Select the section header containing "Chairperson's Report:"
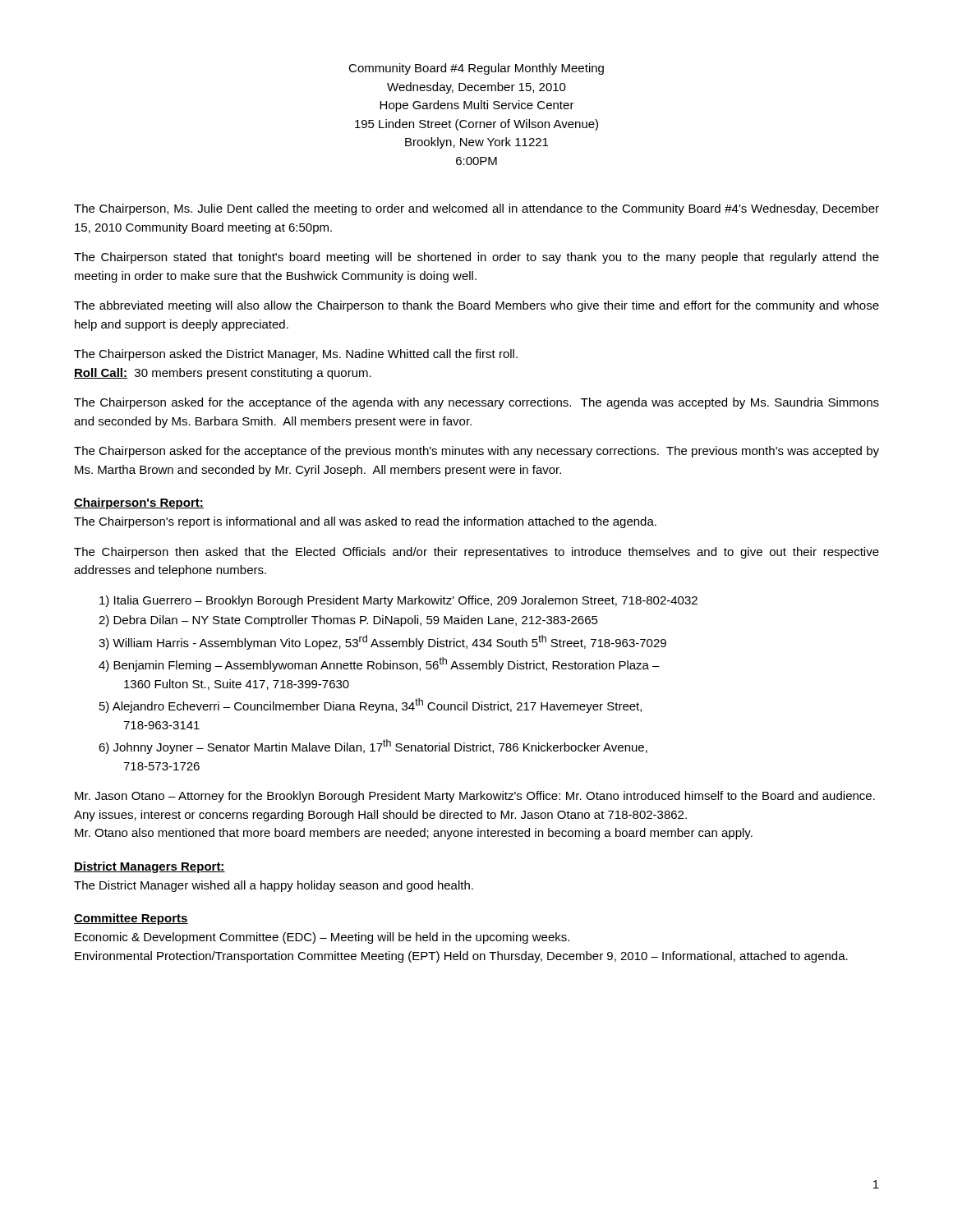This screenshot has height=1232, width=953. 139,502
